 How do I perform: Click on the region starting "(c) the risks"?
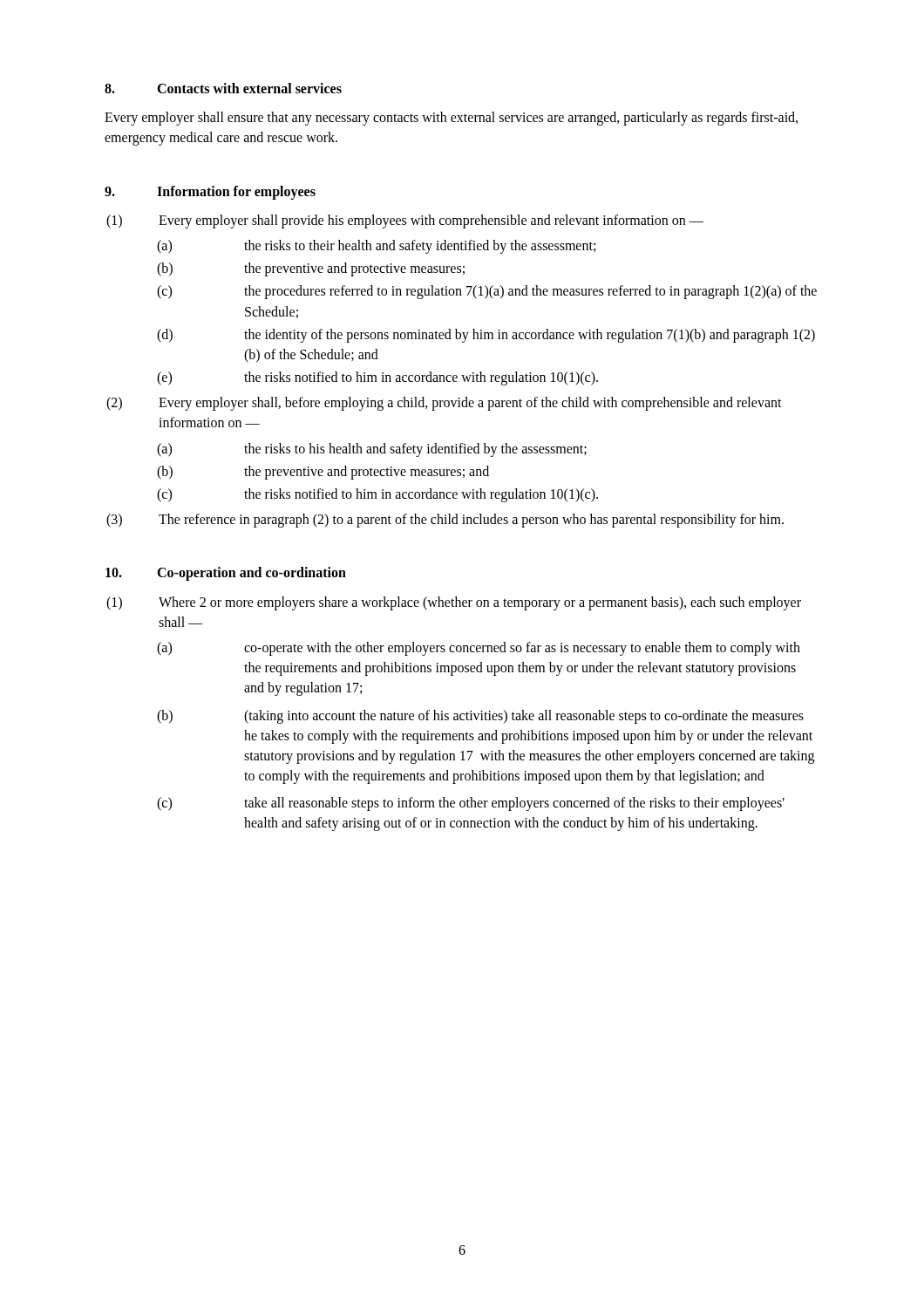coord(462,494)
